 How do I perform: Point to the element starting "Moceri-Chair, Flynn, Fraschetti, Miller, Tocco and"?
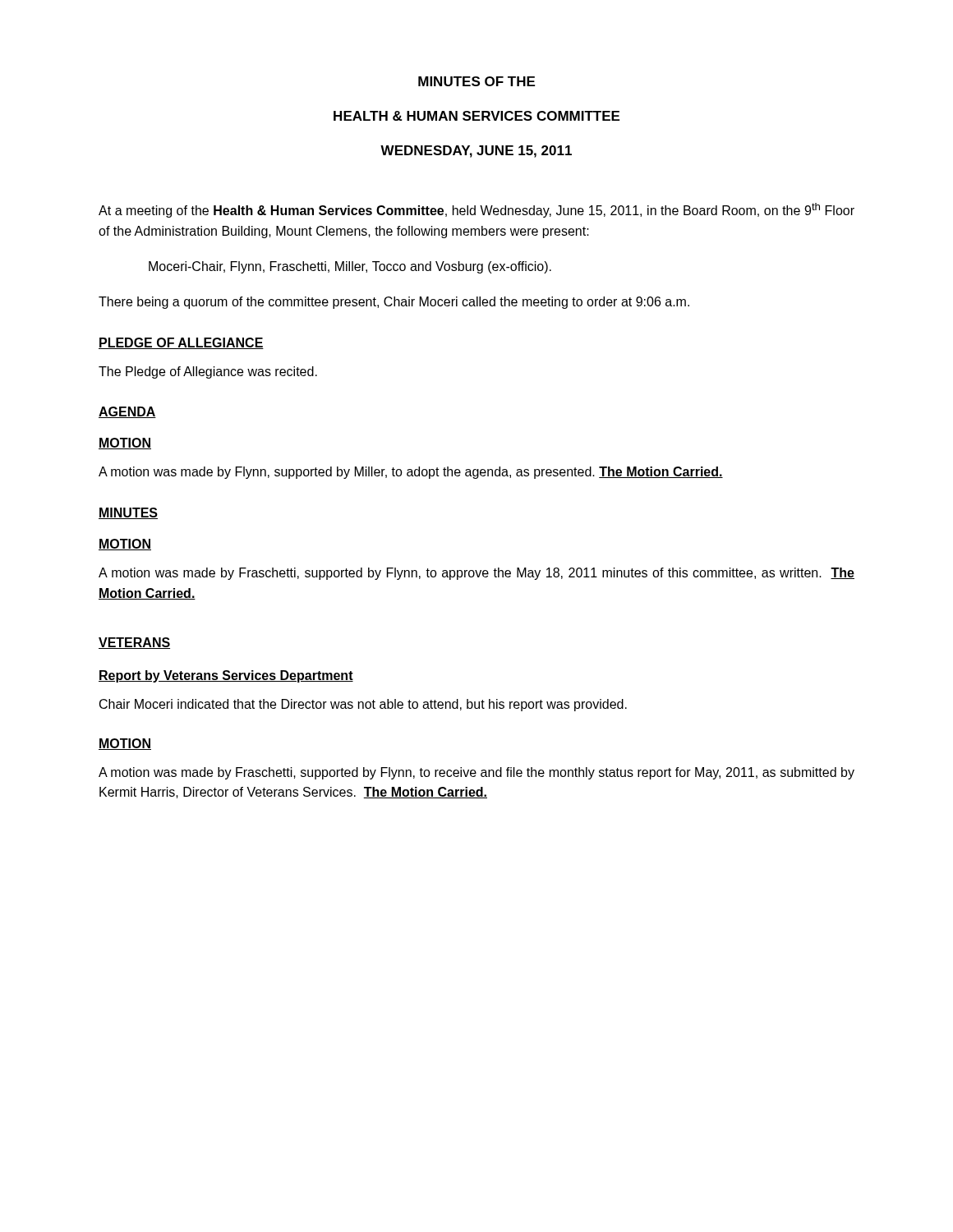(x=350, y=266)
